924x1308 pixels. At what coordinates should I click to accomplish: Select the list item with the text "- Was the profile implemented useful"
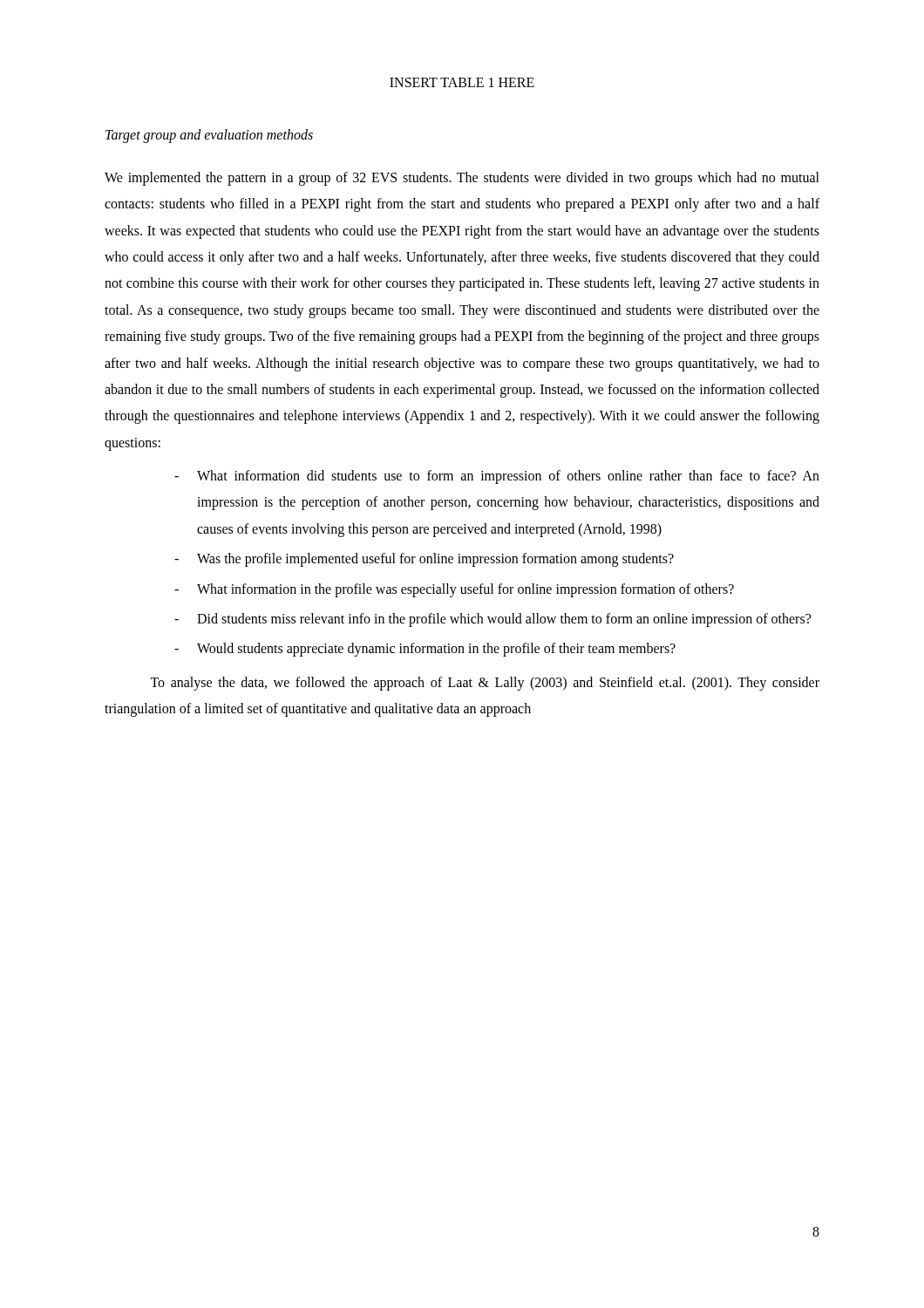(497, 559)
